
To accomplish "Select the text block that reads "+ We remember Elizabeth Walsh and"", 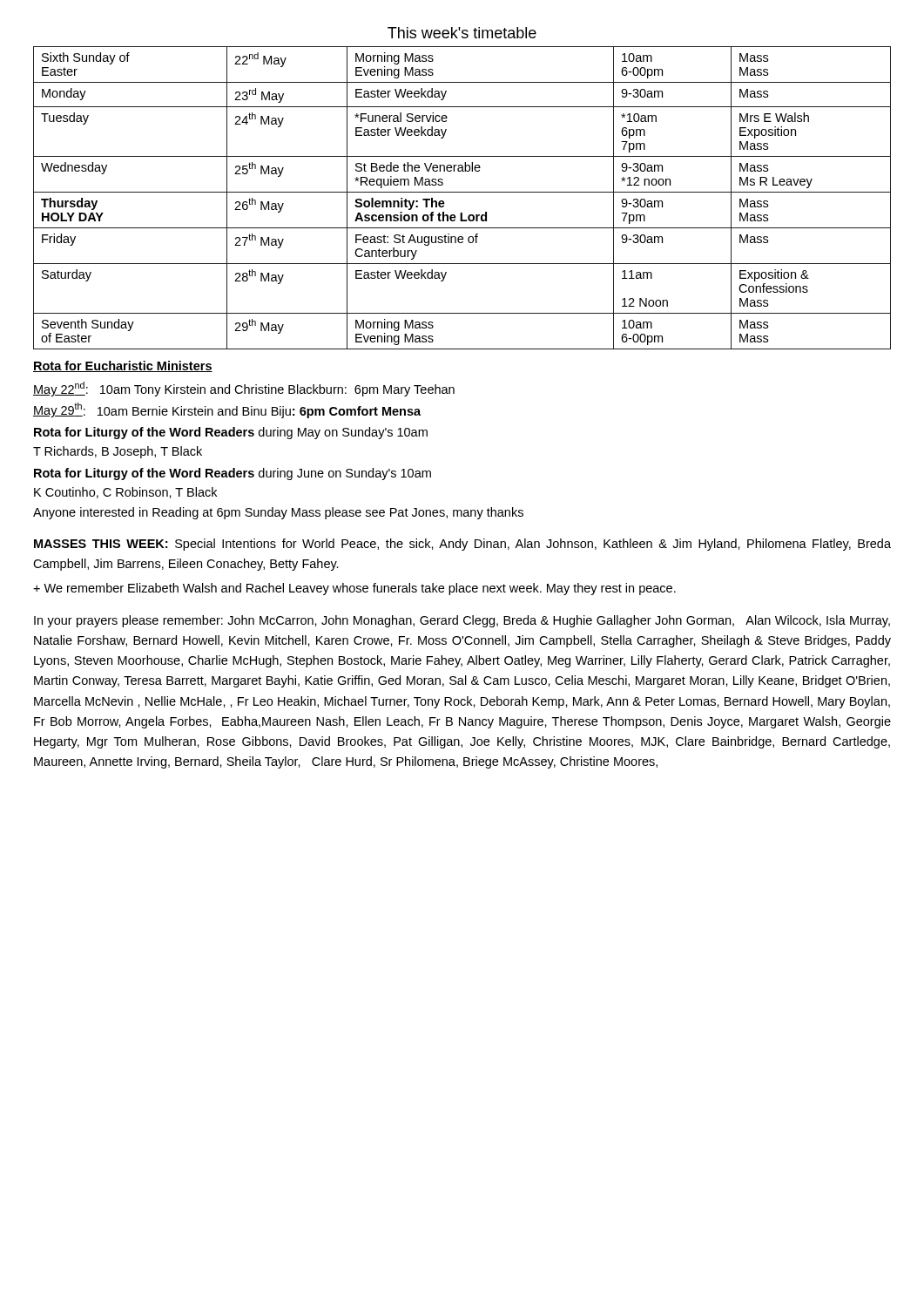I will pos(355,588).
